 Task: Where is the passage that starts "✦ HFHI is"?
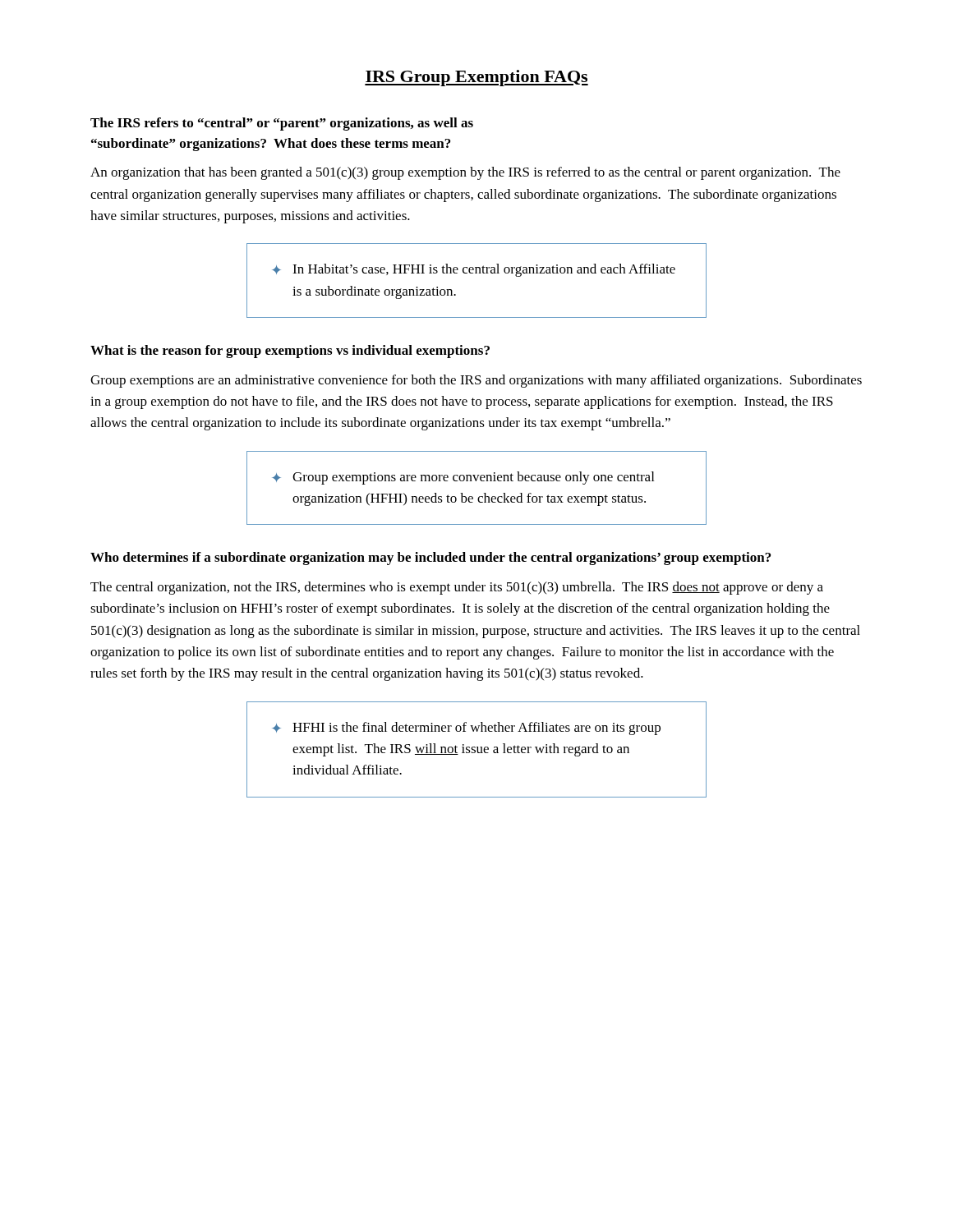[x=476, y=749]
